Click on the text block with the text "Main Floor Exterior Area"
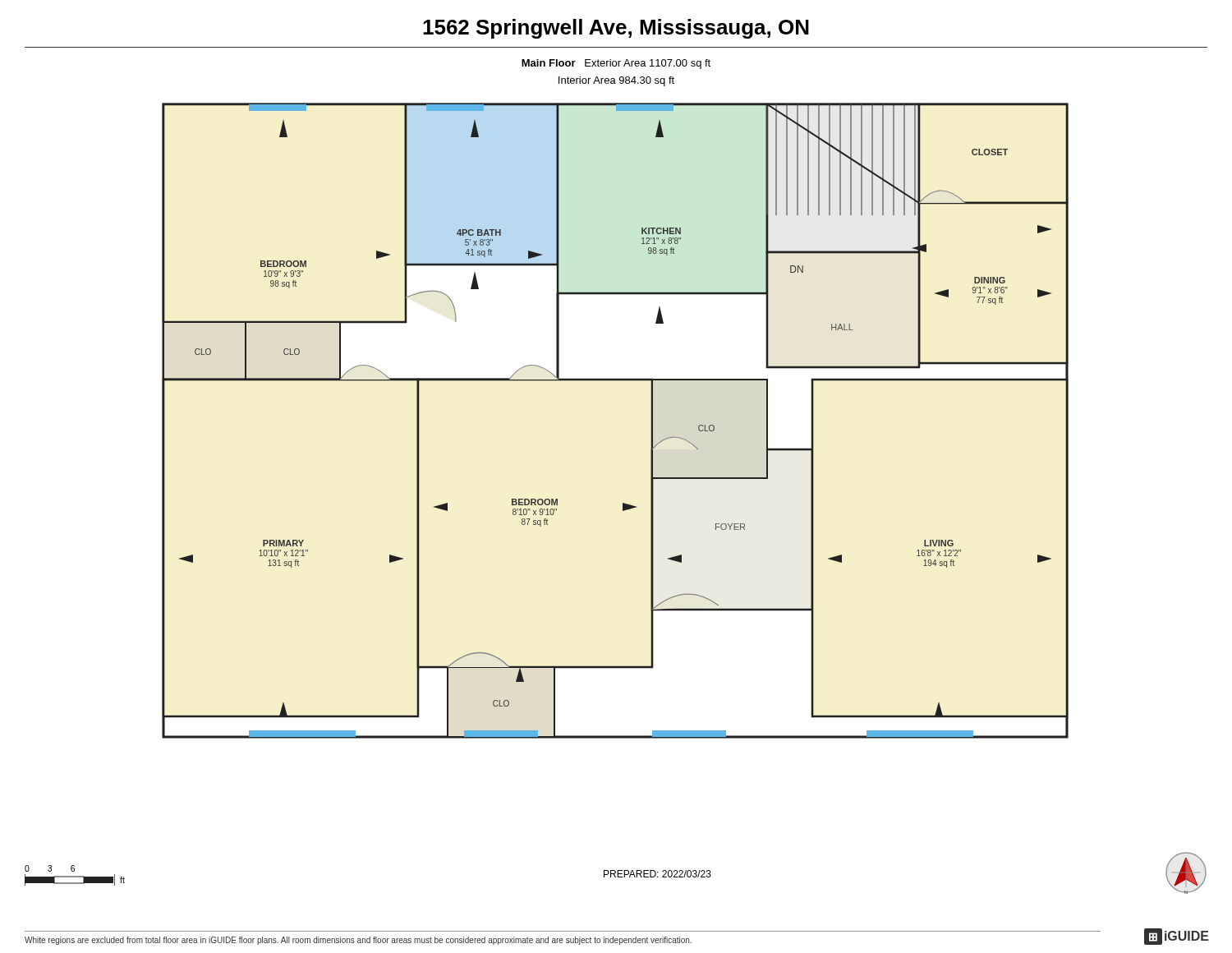This screenshot has height=953, width=1232. coord(616,72)
